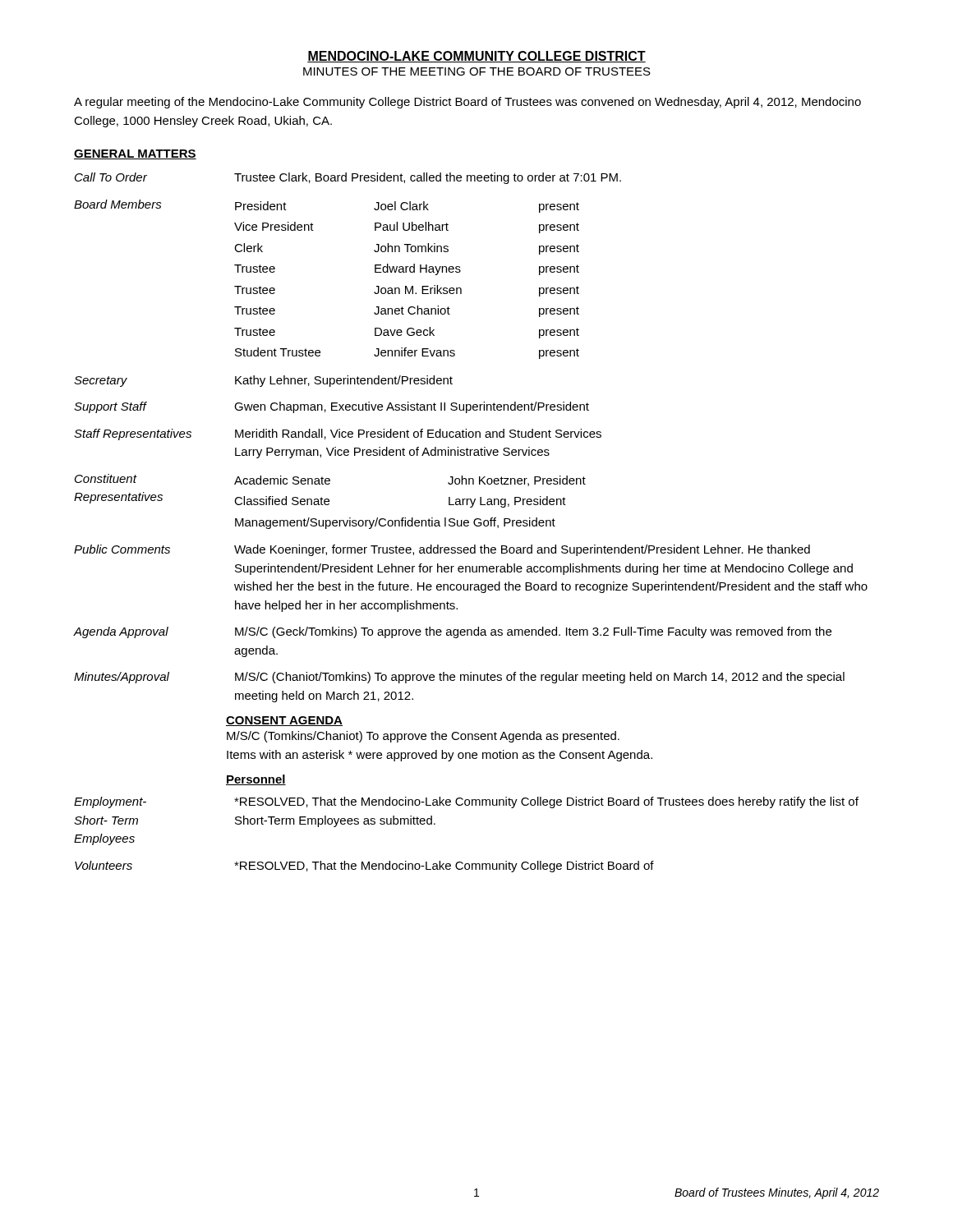The height and width of the screenshot is (1232, 953).
Task: Click the passage that begins "M/S/C (Tomkins/Chaniot) To approve the Consent Agenda as"
Action: [423, 736]
